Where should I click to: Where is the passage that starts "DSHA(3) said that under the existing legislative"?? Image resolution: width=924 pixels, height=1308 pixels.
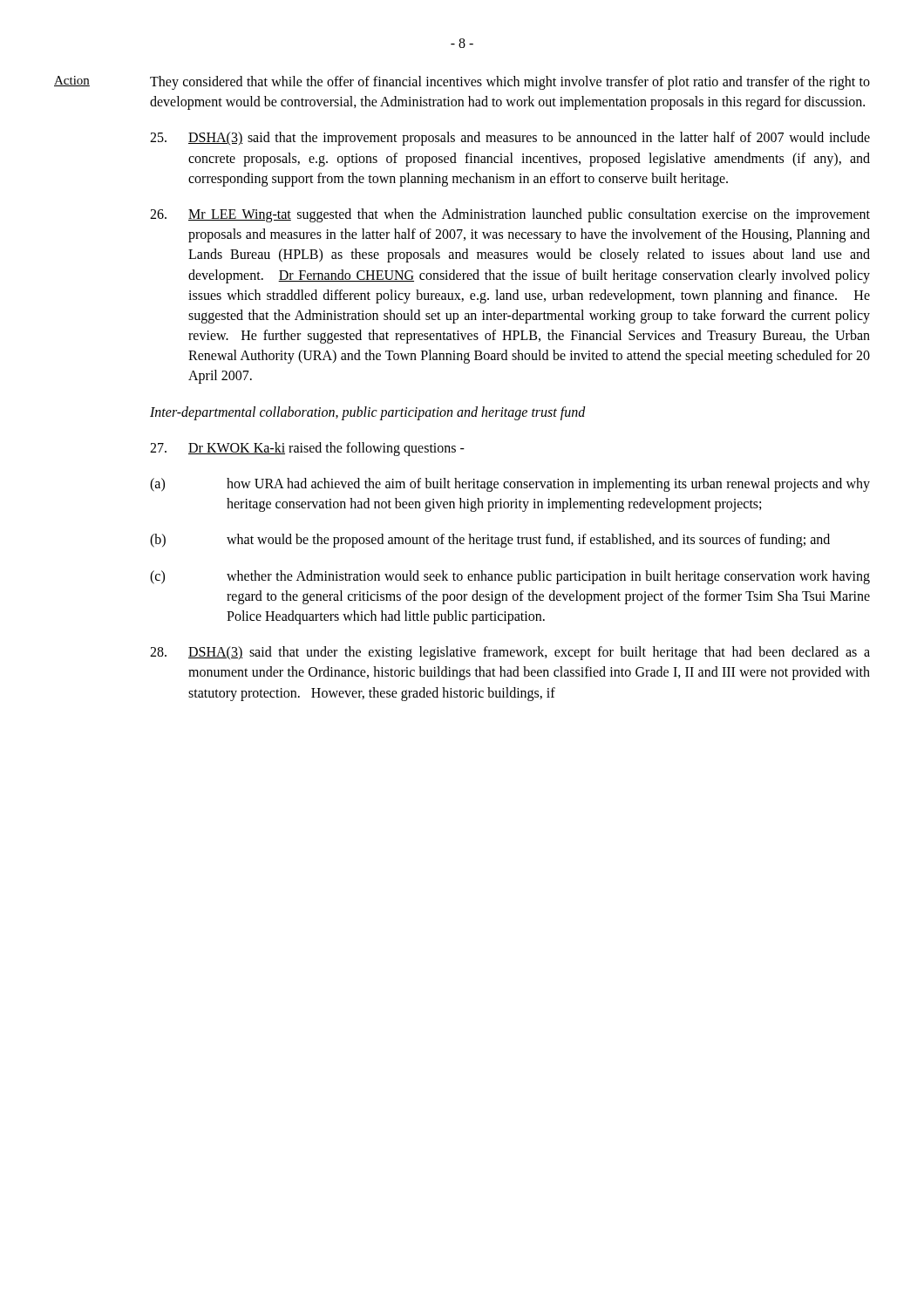[x=510, y=672]
